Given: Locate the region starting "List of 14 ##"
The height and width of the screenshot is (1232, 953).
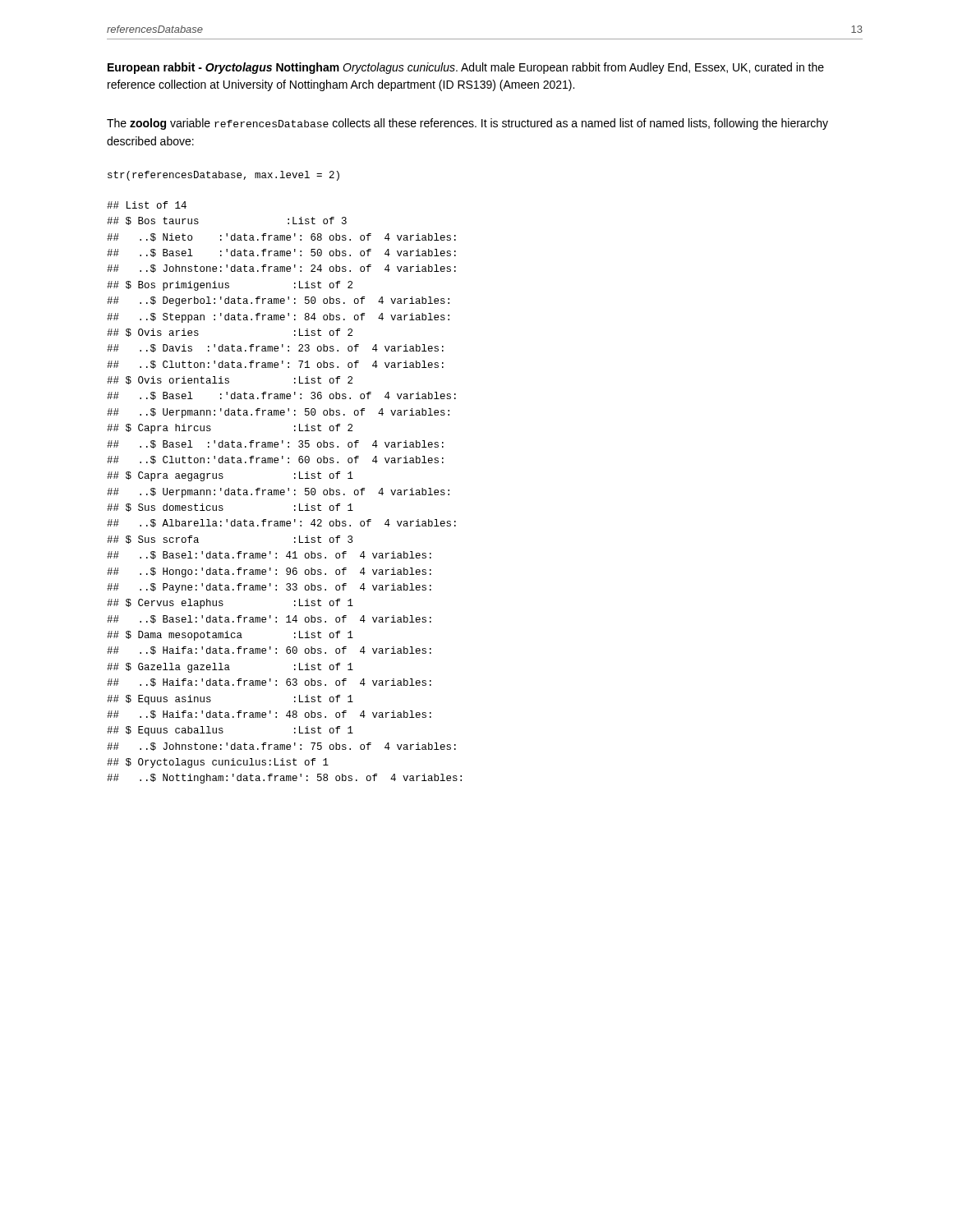Looking at the screenshot, I should [286, 492].
